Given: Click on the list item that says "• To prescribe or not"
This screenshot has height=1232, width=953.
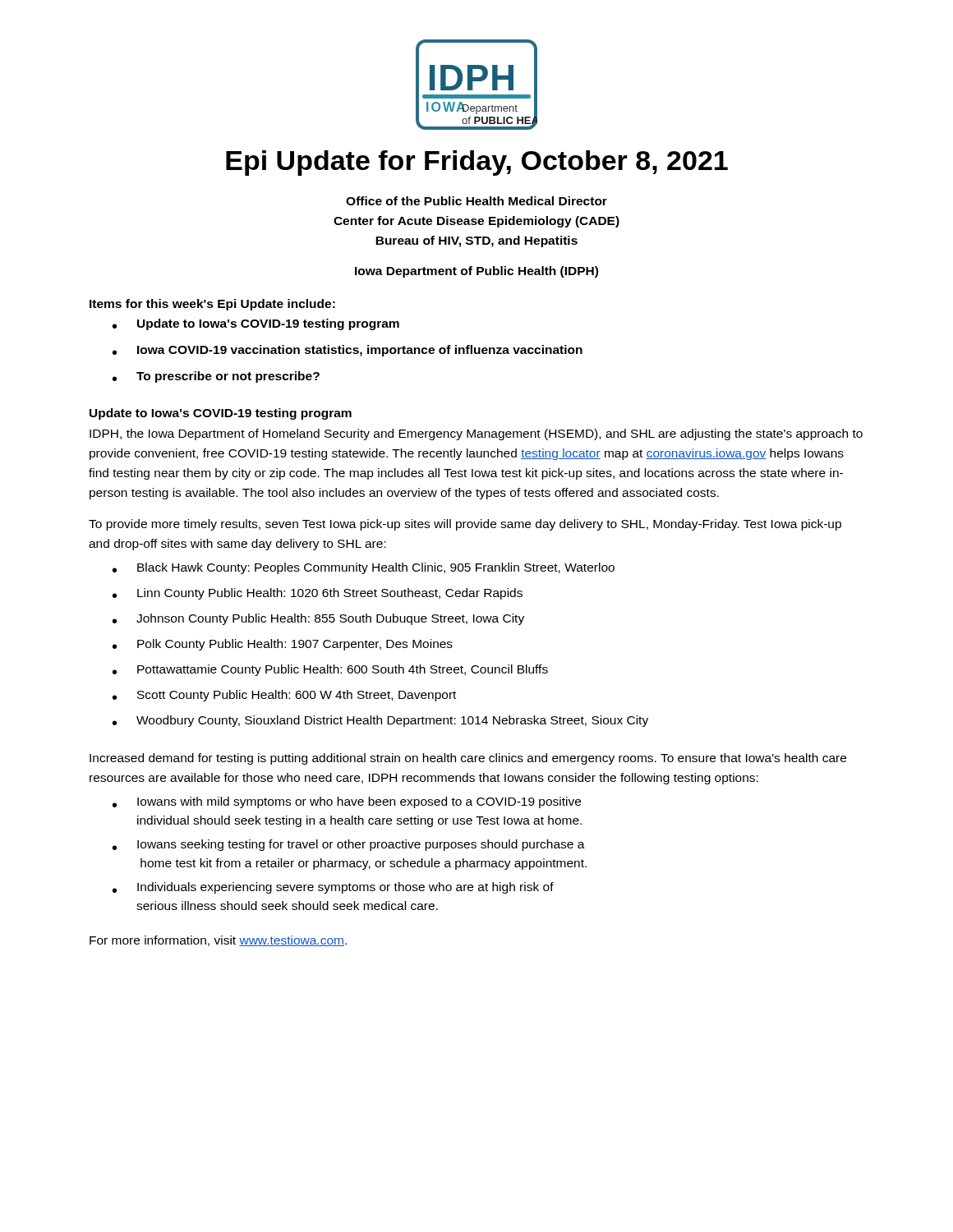Looking at the screenshot, I should click(x=216, y=379).
